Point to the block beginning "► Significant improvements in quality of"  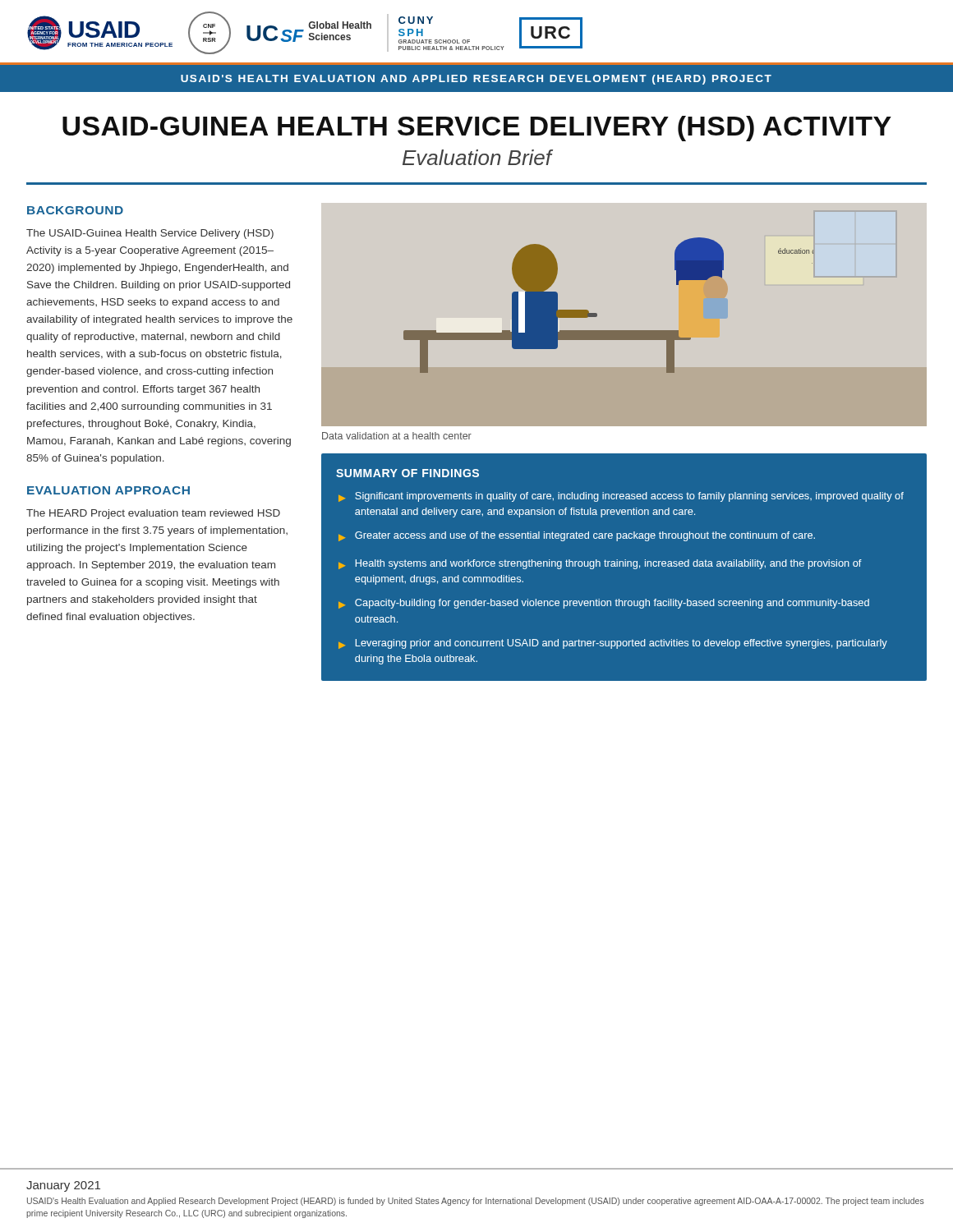624,504
